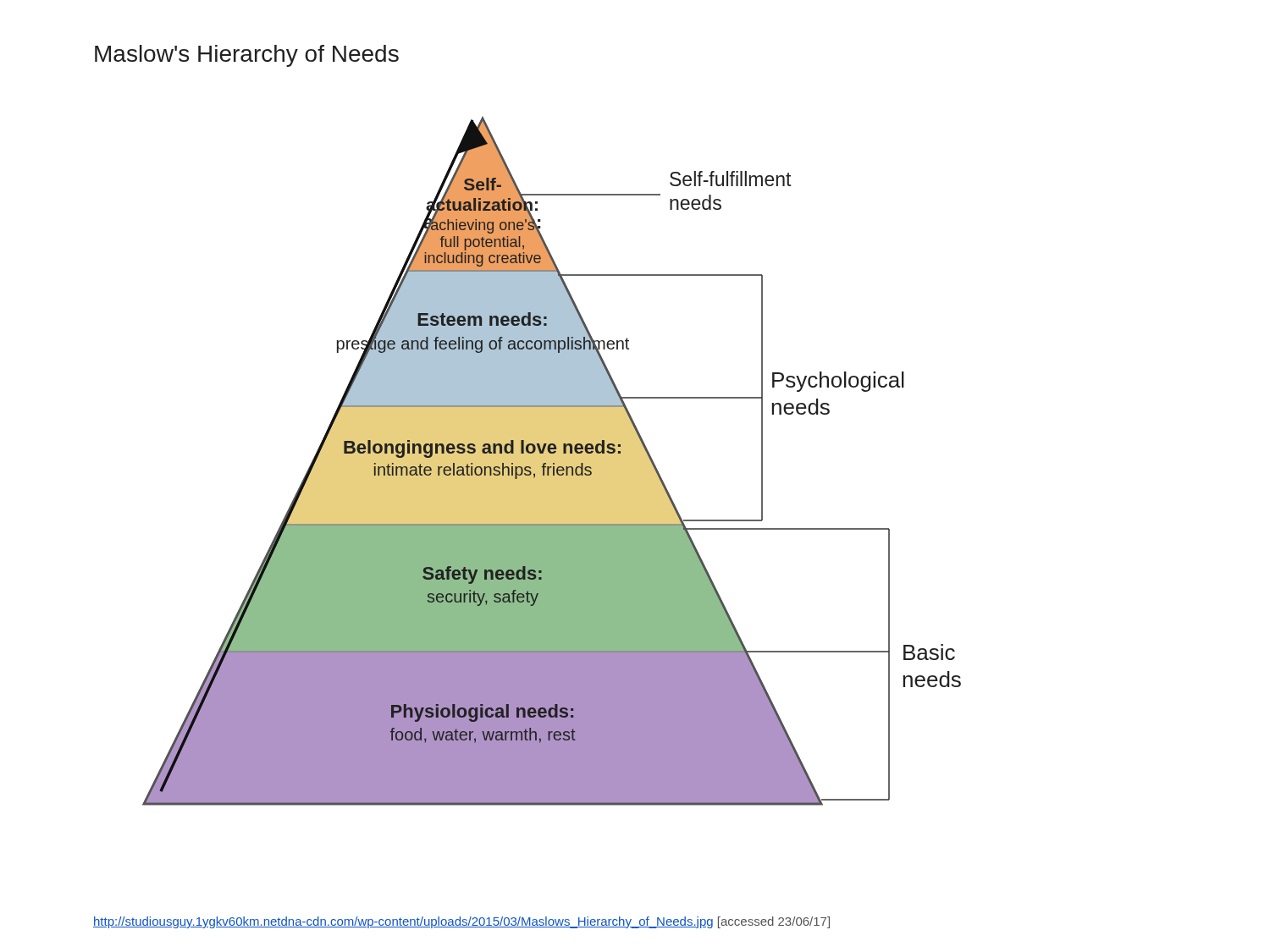Select the footnote containing "http://studiousguy.1ygkv60km.netdna-cdn.com/wp-content/uploads/2015/03/Maslows_Hierarchy_of_Needs.jpg [accessed 23/06/17]"
This screenshot has width=1270, height=952.
462,921
